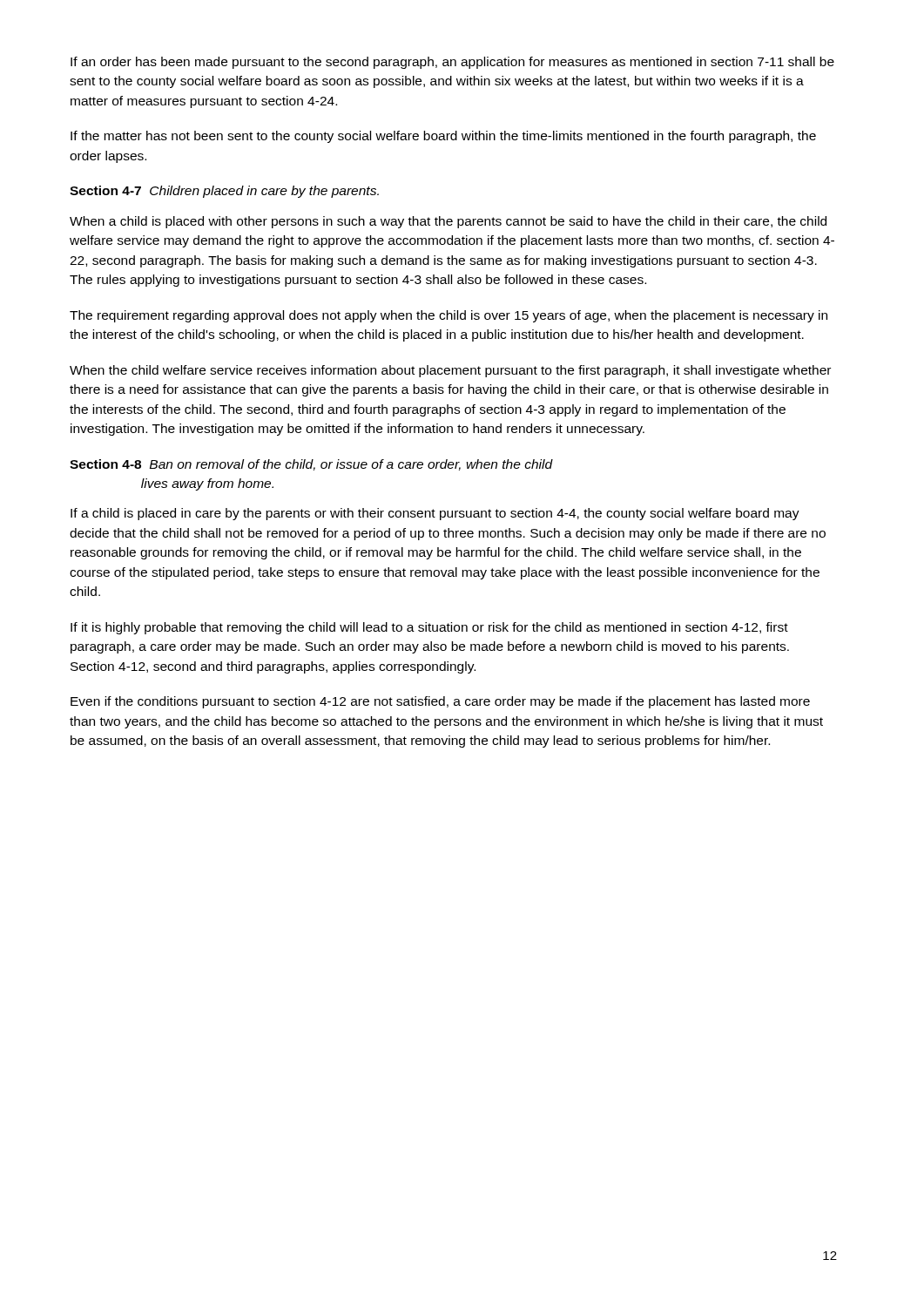Click on the element starting "Section 4-8 Ban on"

point(311,473)
